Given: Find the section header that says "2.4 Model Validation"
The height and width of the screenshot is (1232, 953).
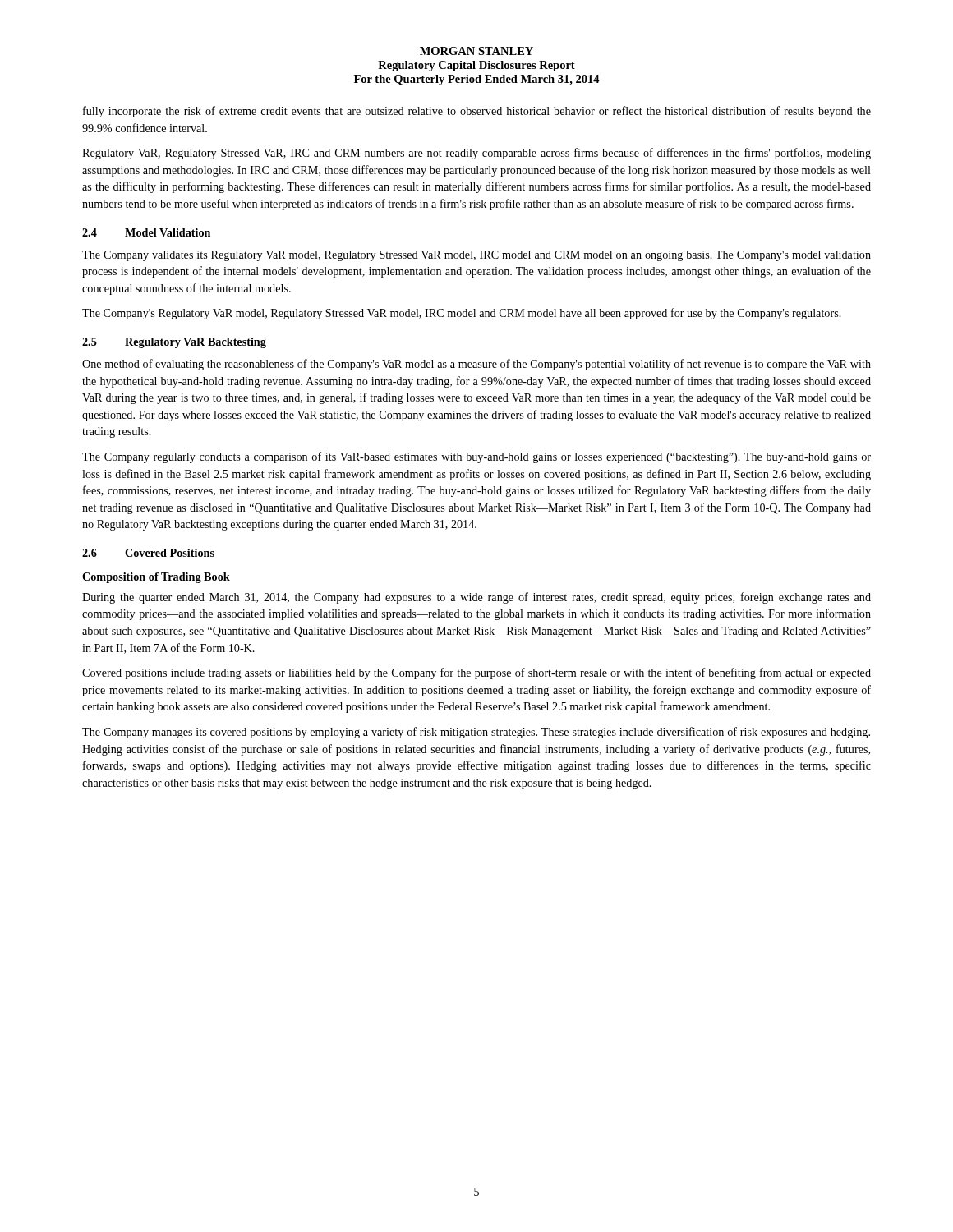Looking at the screenshot, I should (x=146, y=232).
